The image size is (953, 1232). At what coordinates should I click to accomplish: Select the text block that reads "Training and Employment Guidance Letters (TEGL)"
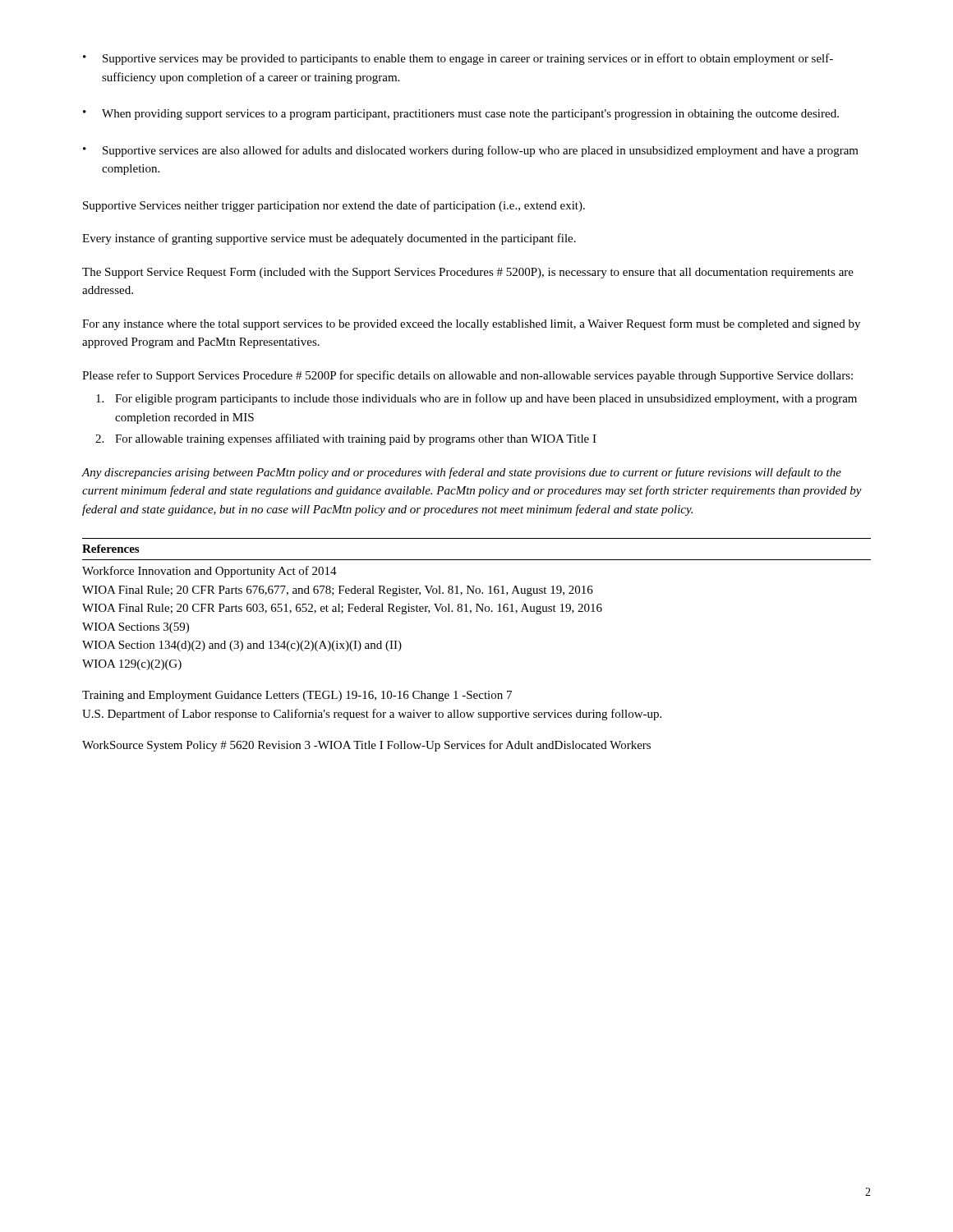(x=372, y=704)
